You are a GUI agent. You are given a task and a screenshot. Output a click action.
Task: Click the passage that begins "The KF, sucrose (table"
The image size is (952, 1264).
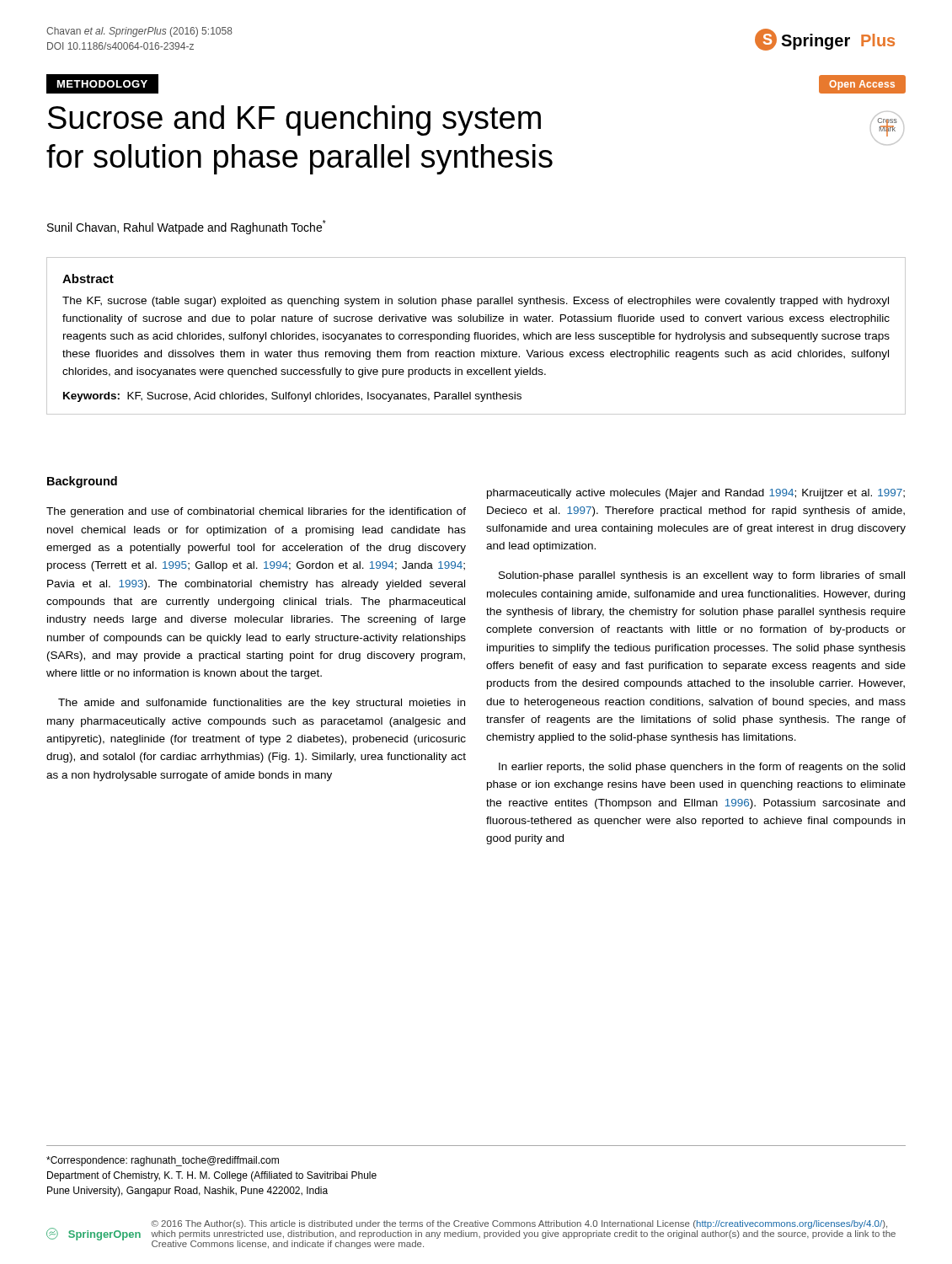[x=476, y=336]
